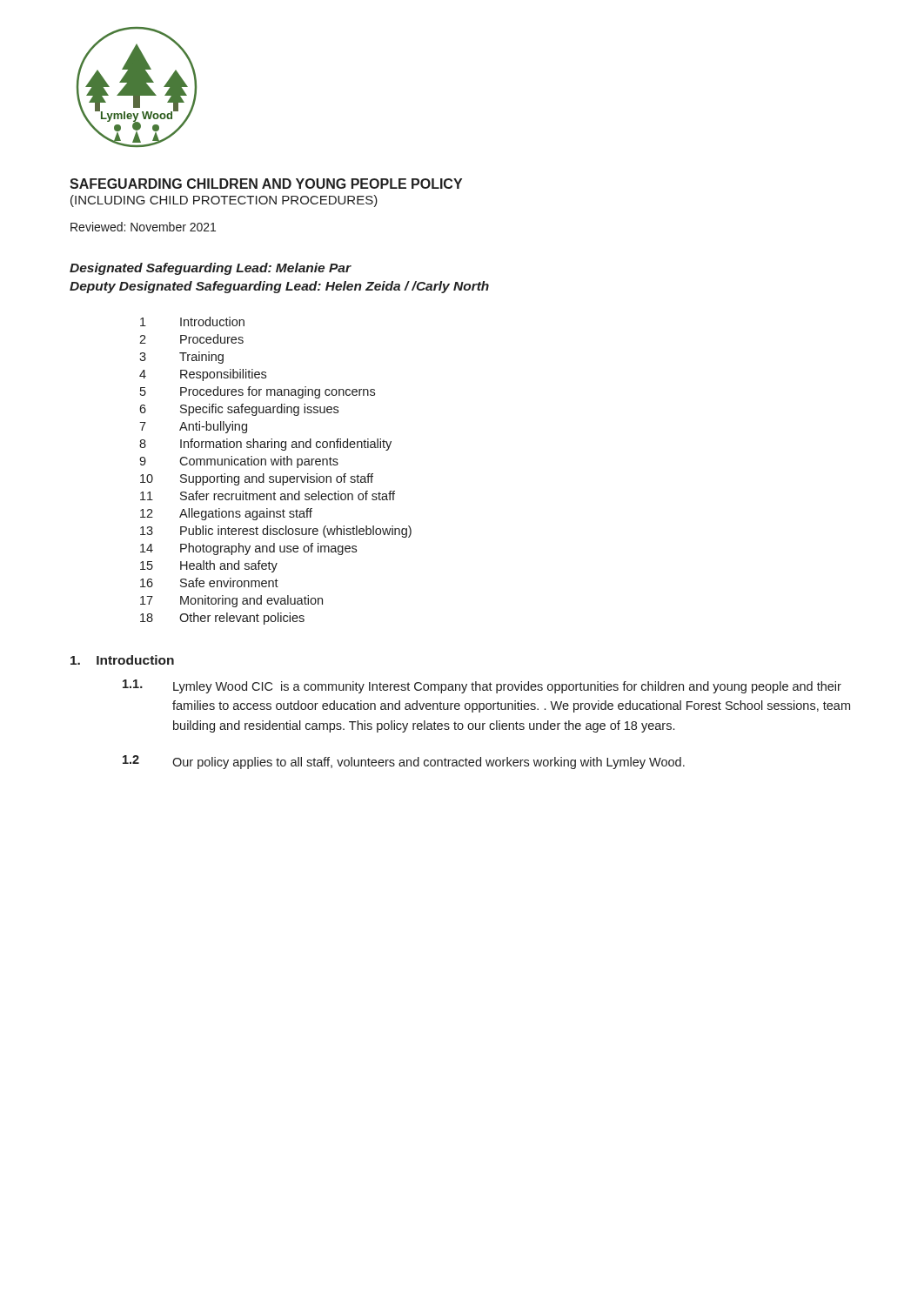Click the passage that begins "11Safer recruitment and"

coord(276,496)
